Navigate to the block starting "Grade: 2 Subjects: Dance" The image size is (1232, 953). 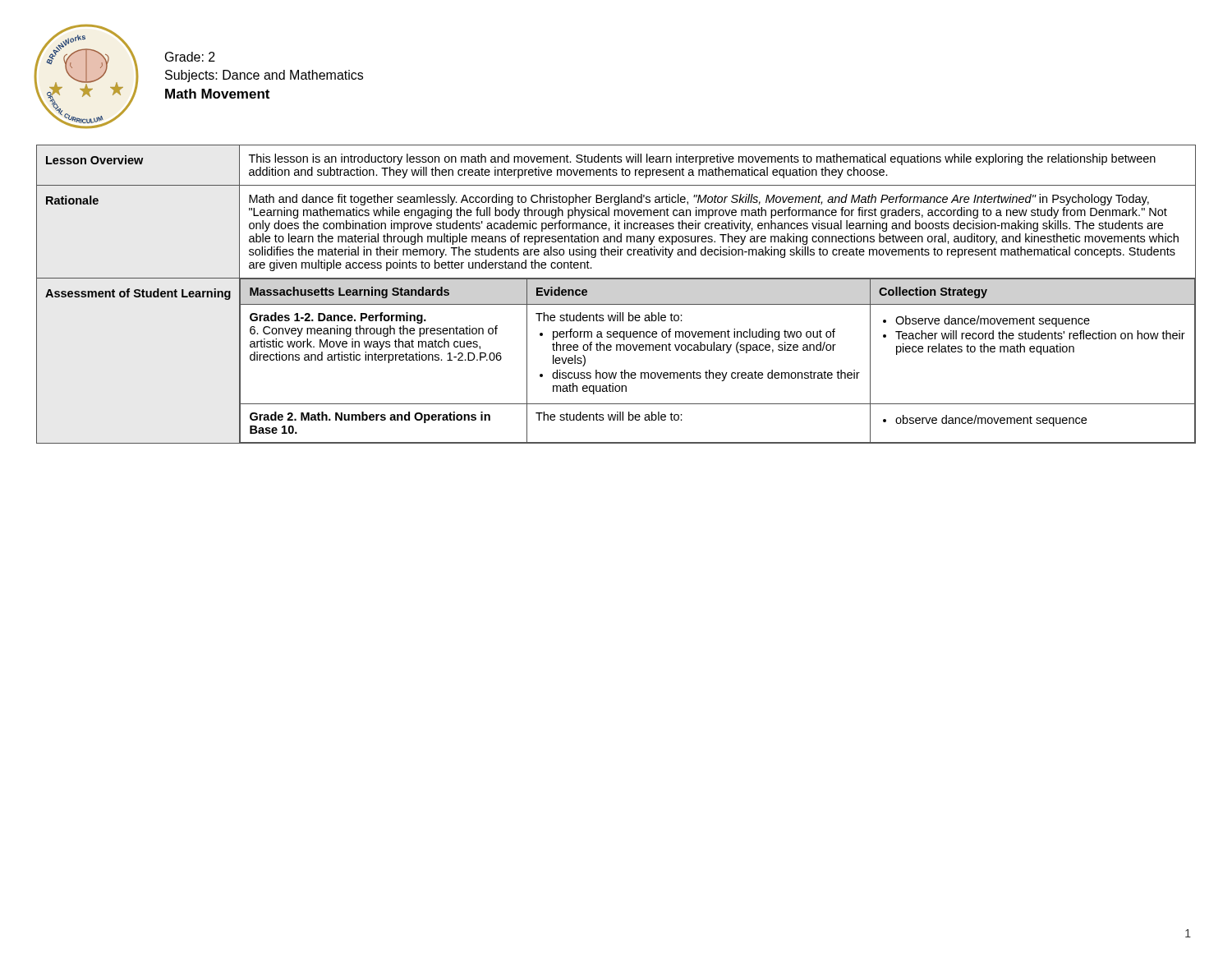click(x=264, y=76)
